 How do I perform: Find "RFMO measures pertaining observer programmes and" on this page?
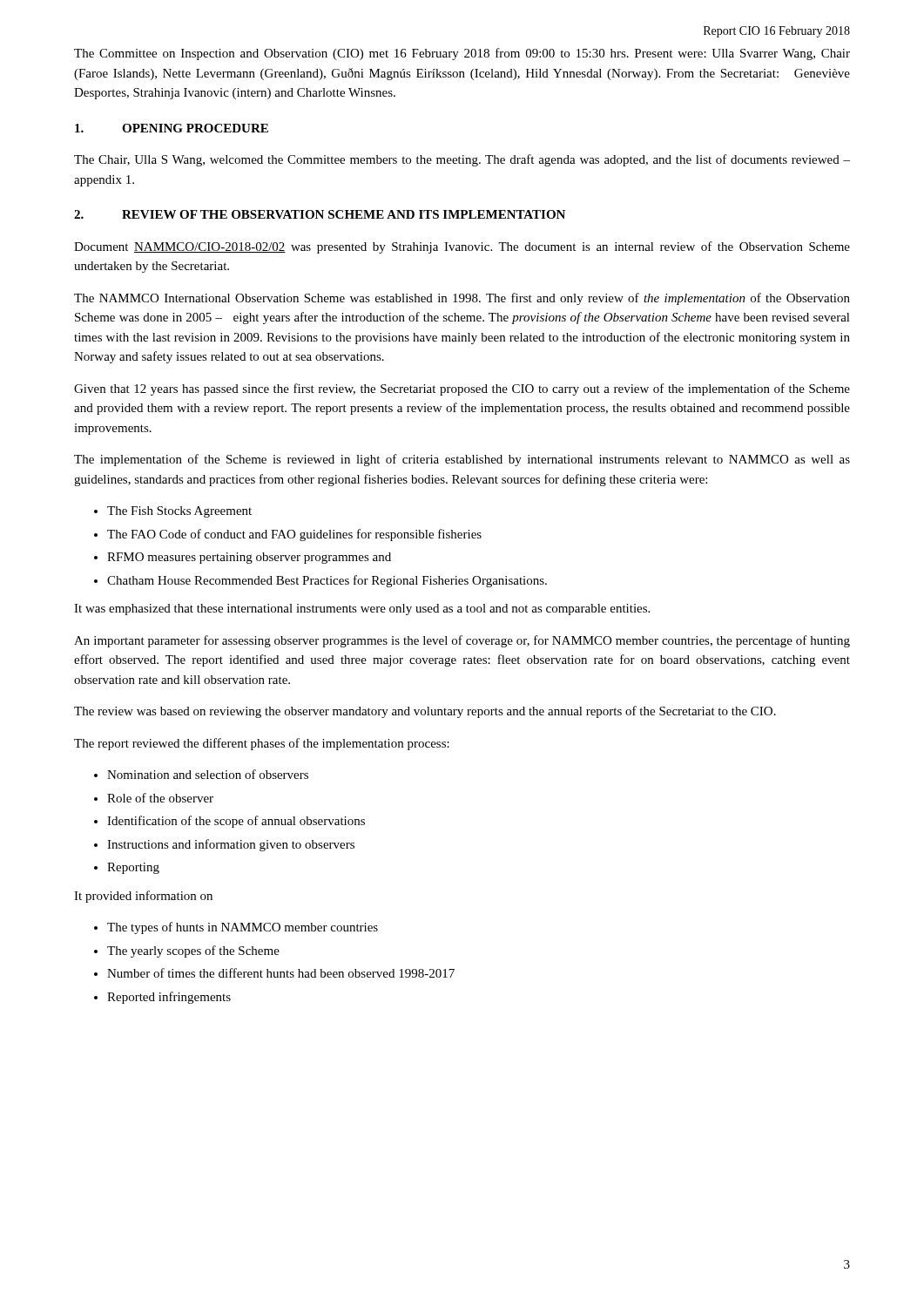(249, 558)
